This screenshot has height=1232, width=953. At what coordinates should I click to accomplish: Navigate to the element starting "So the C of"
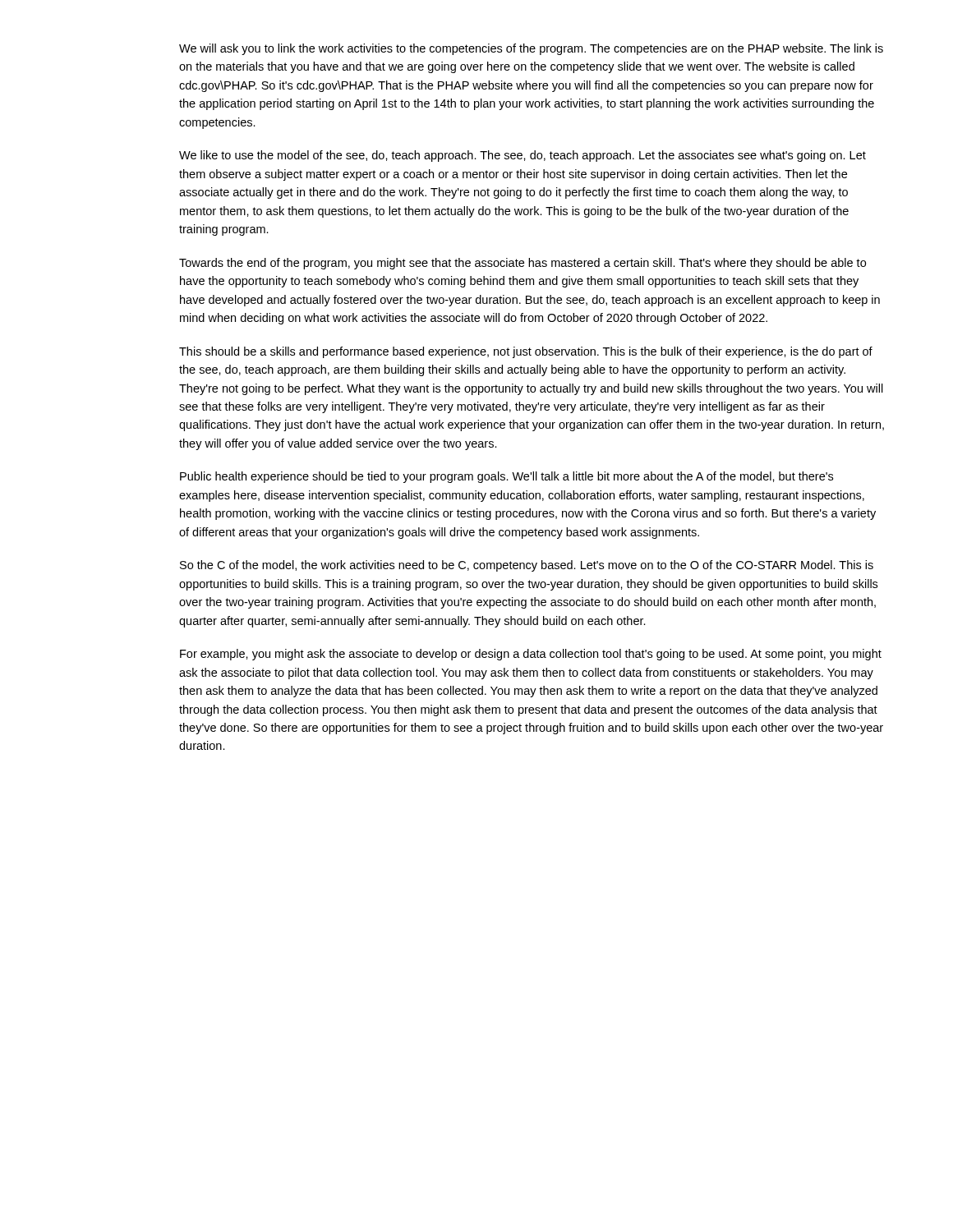coord(529,593)
